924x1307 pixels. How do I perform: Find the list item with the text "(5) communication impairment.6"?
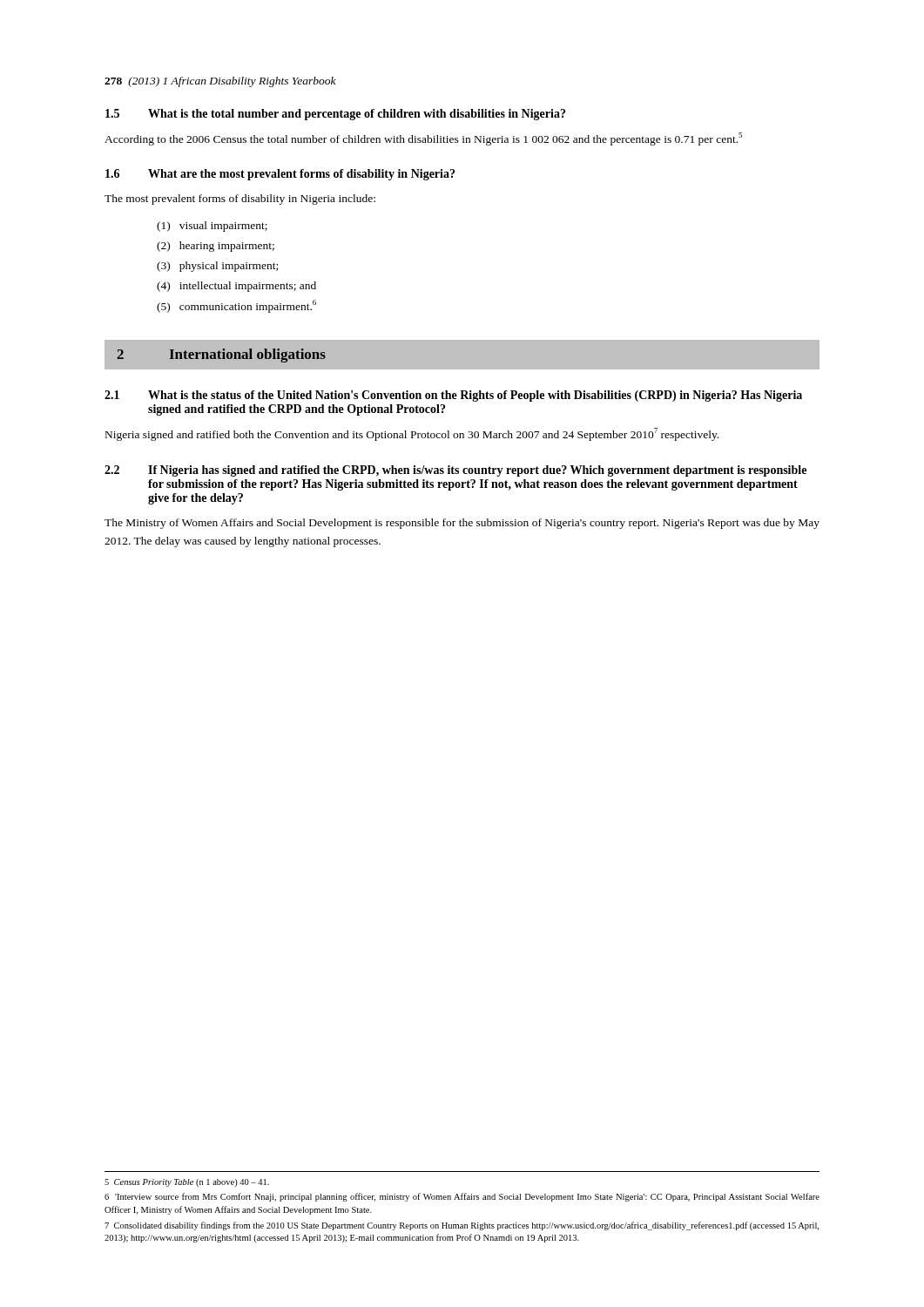click(237, 305)
